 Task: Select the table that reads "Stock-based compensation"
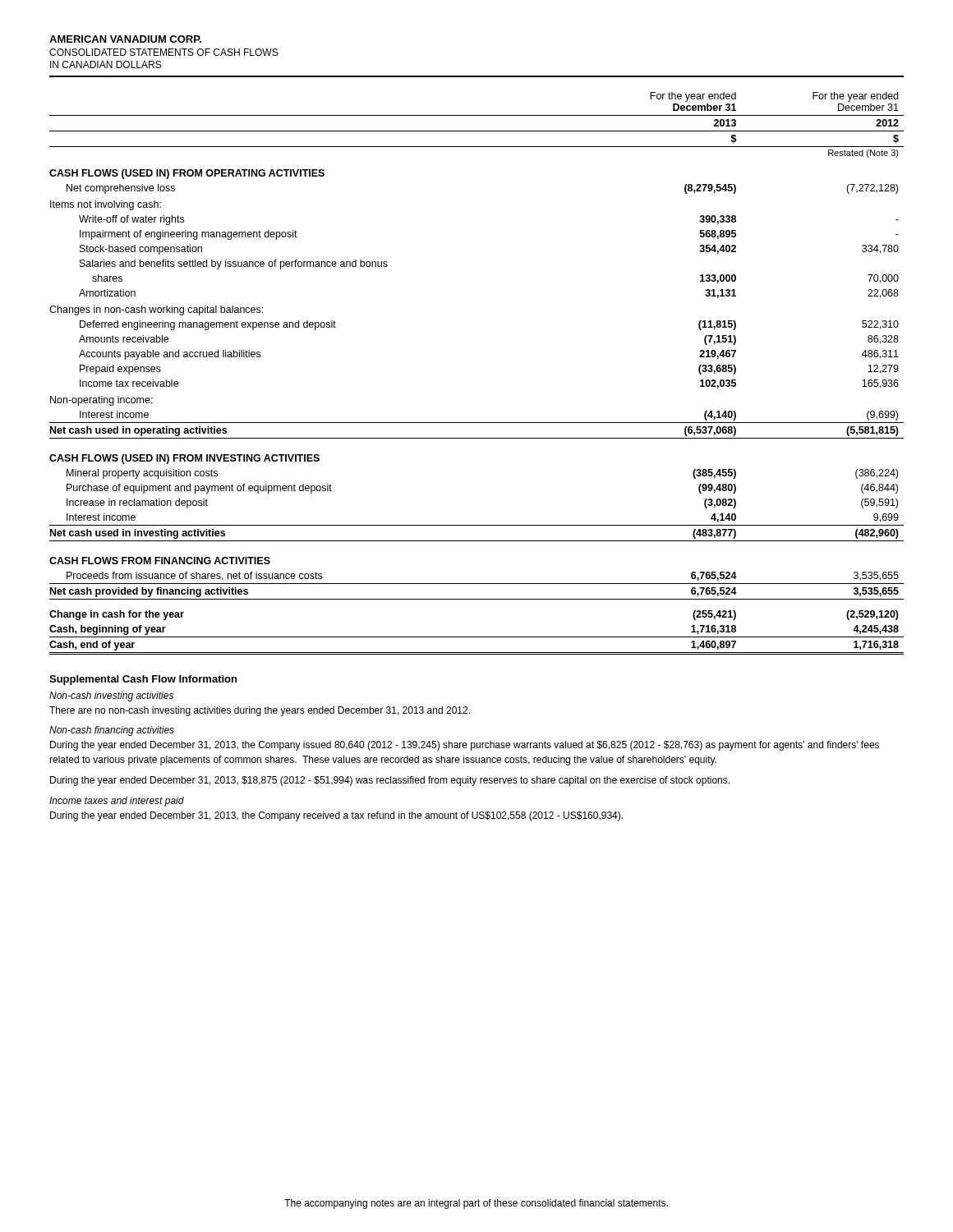pos(476,372)
